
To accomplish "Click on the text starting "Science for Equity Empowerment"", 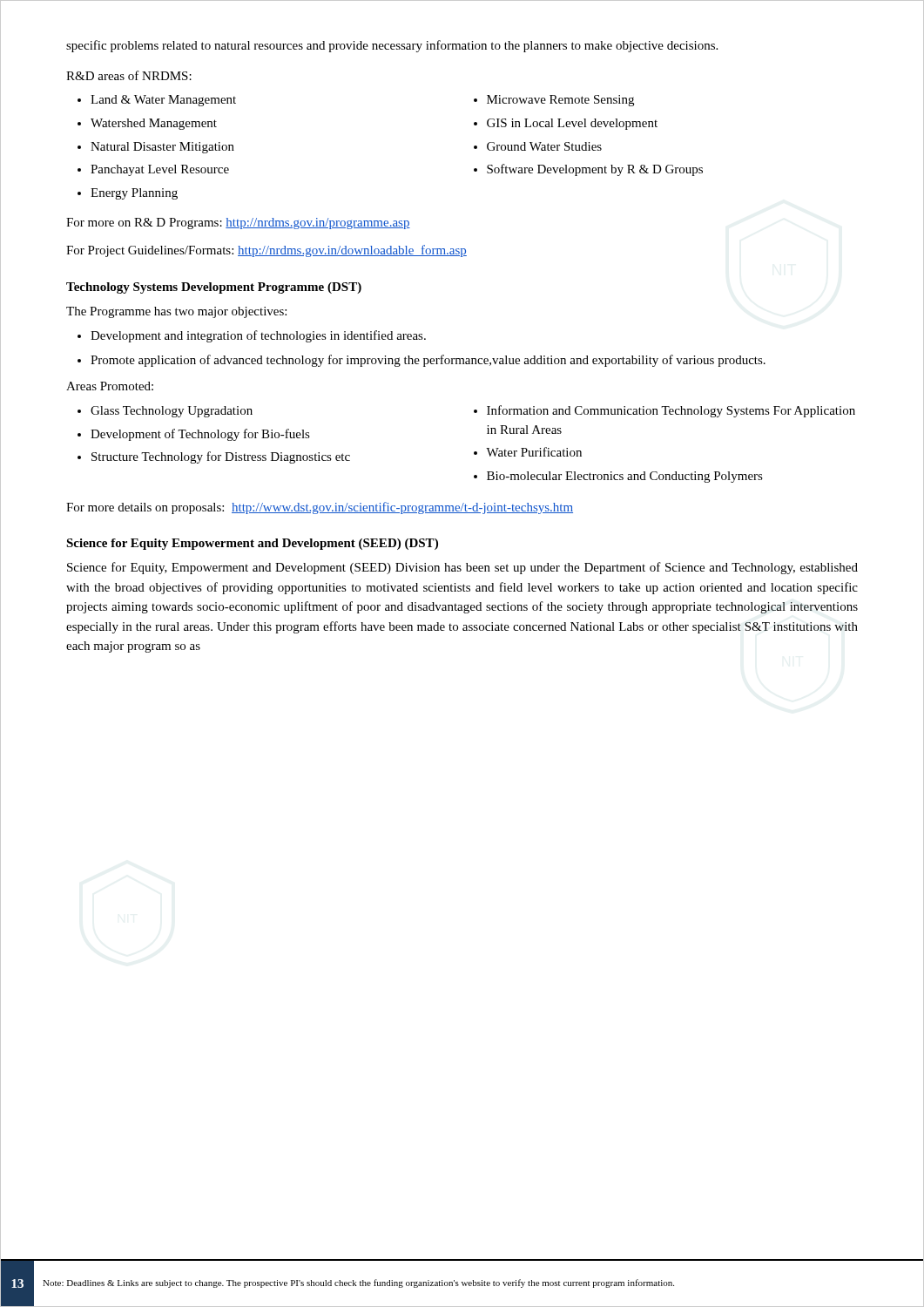I will (x=252, y=543).
